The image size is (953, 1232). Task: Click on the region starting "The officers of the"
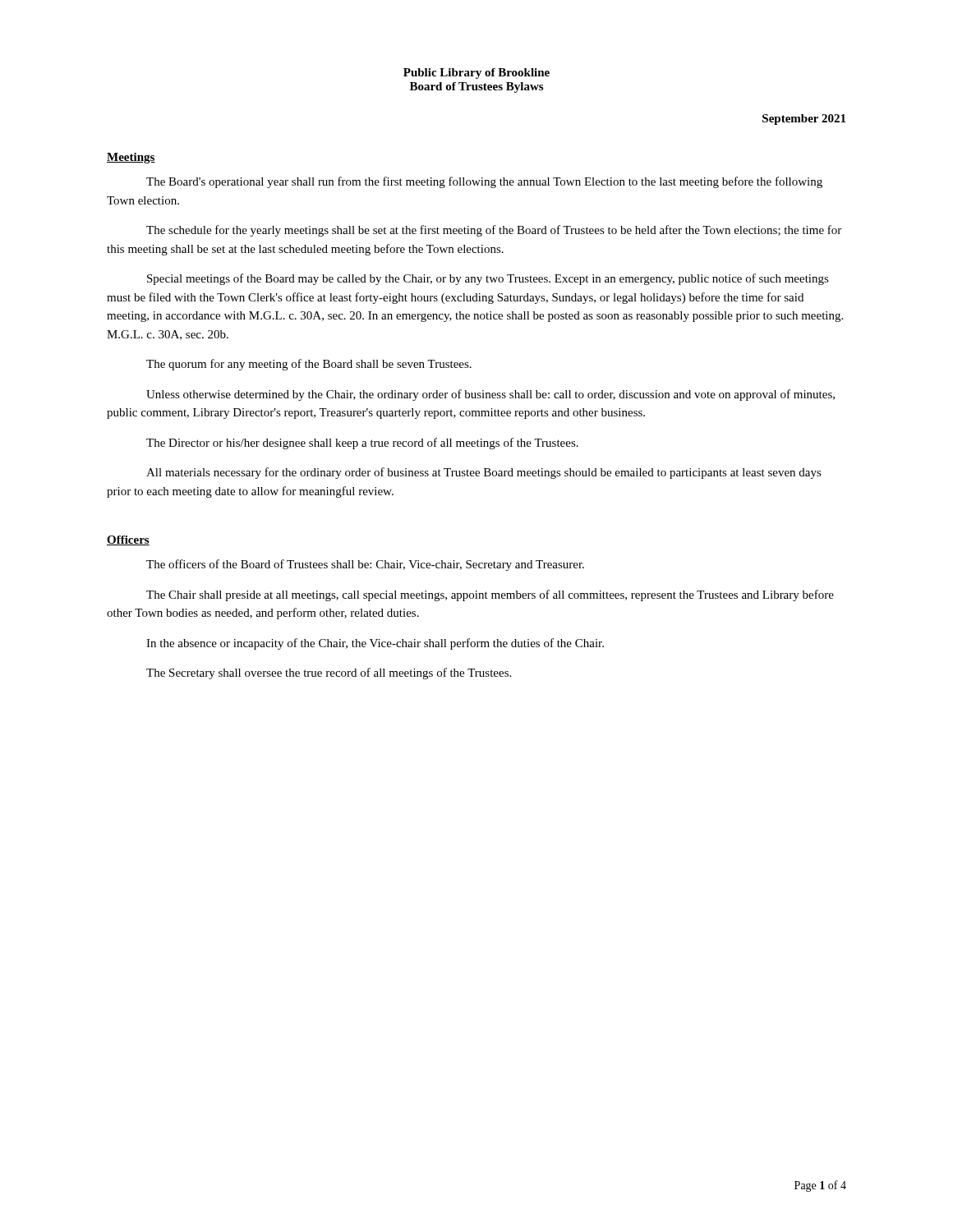click(366, 564)
